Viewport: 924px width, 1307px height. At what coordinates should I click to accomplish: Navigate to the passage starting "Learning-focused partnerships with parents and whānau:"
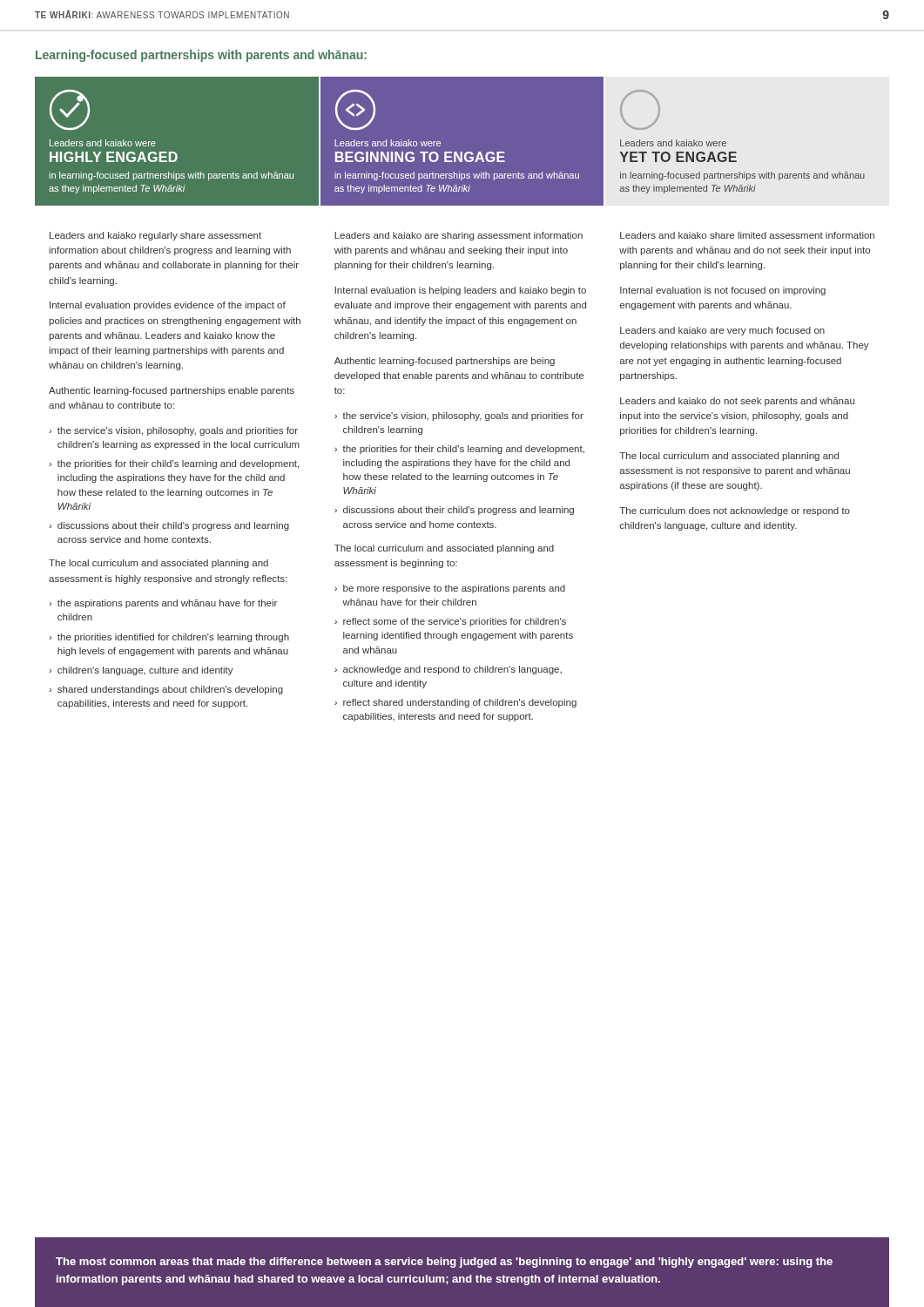(x=201, y=56)
